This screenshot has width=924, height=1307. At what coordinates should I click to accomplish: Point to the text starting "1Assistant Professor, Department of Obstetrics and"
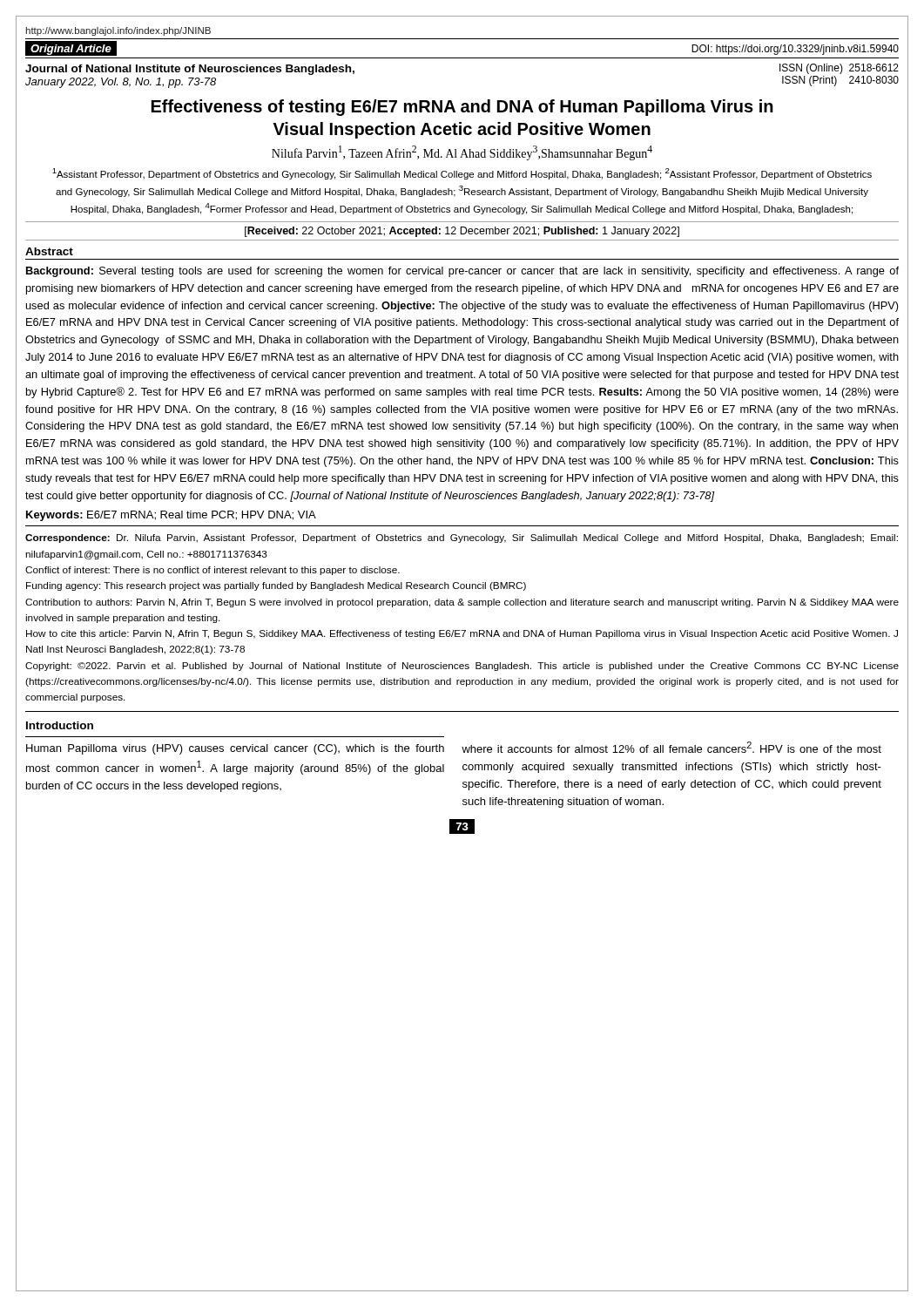[462, 190]
